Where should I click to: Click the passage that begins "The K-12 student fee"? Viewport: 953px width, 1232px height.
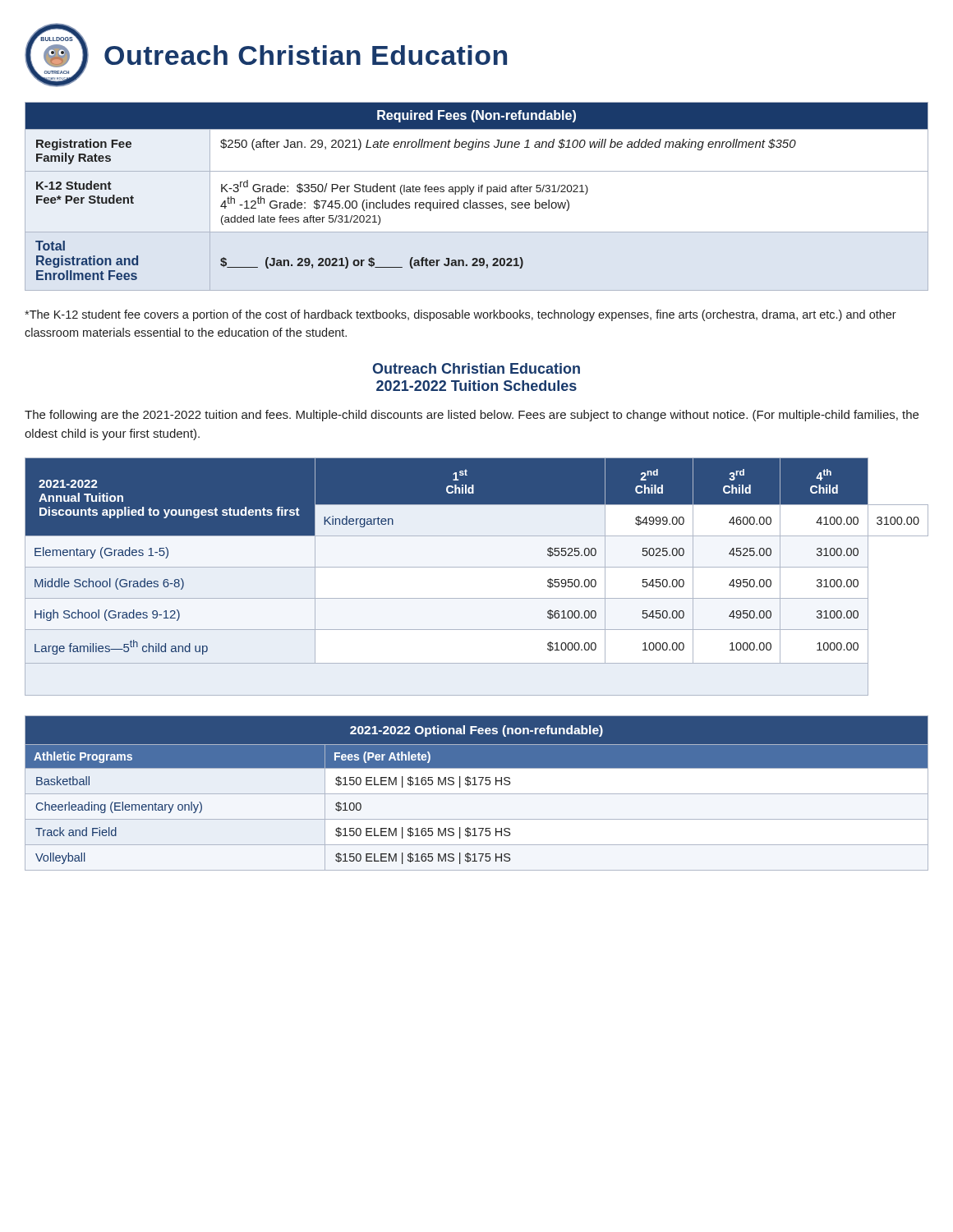click(460, 324)
